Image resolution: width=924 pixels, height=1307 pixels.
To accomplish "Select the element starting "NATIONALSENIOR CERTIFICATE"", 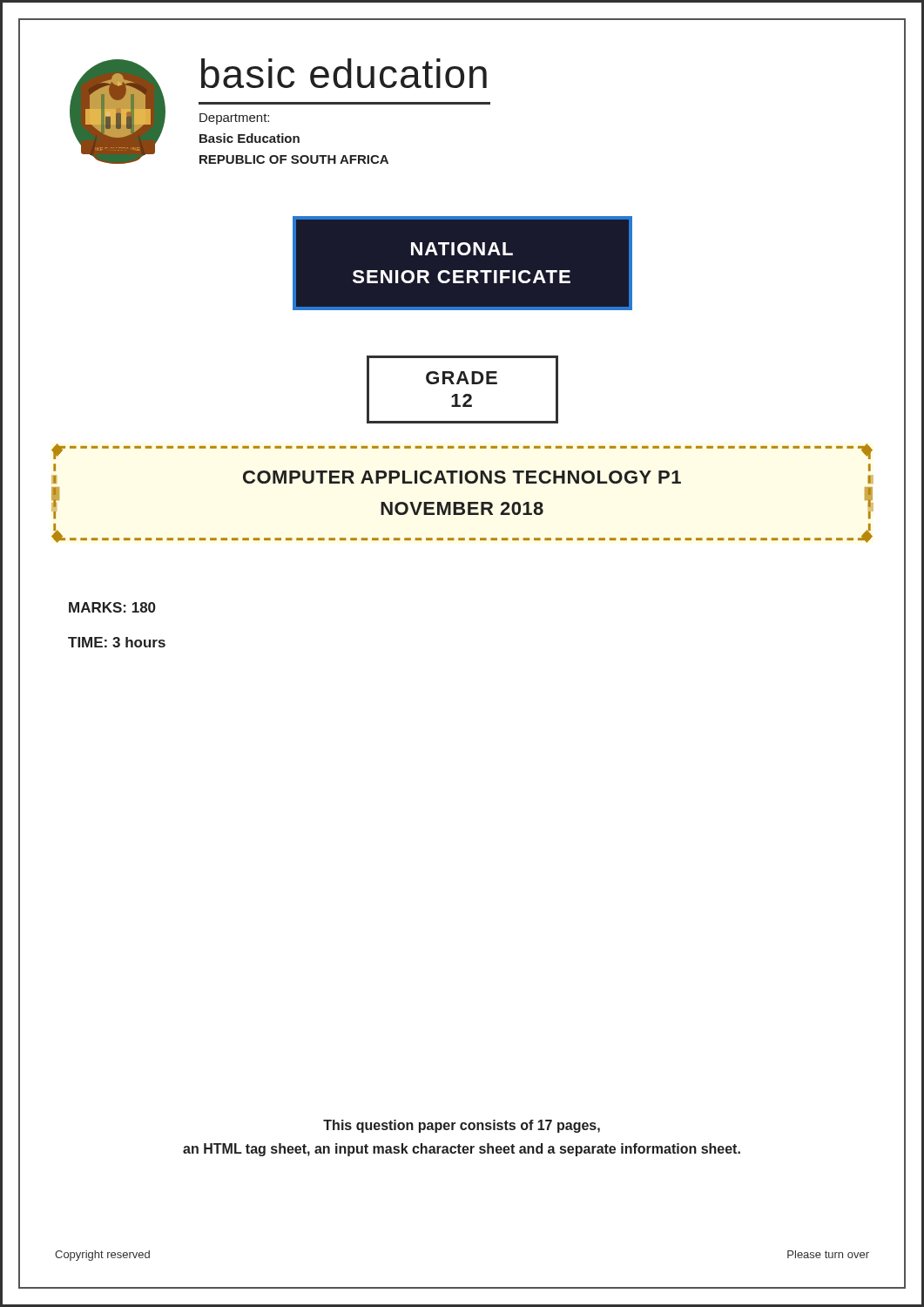I will click(x=462, y=263).
